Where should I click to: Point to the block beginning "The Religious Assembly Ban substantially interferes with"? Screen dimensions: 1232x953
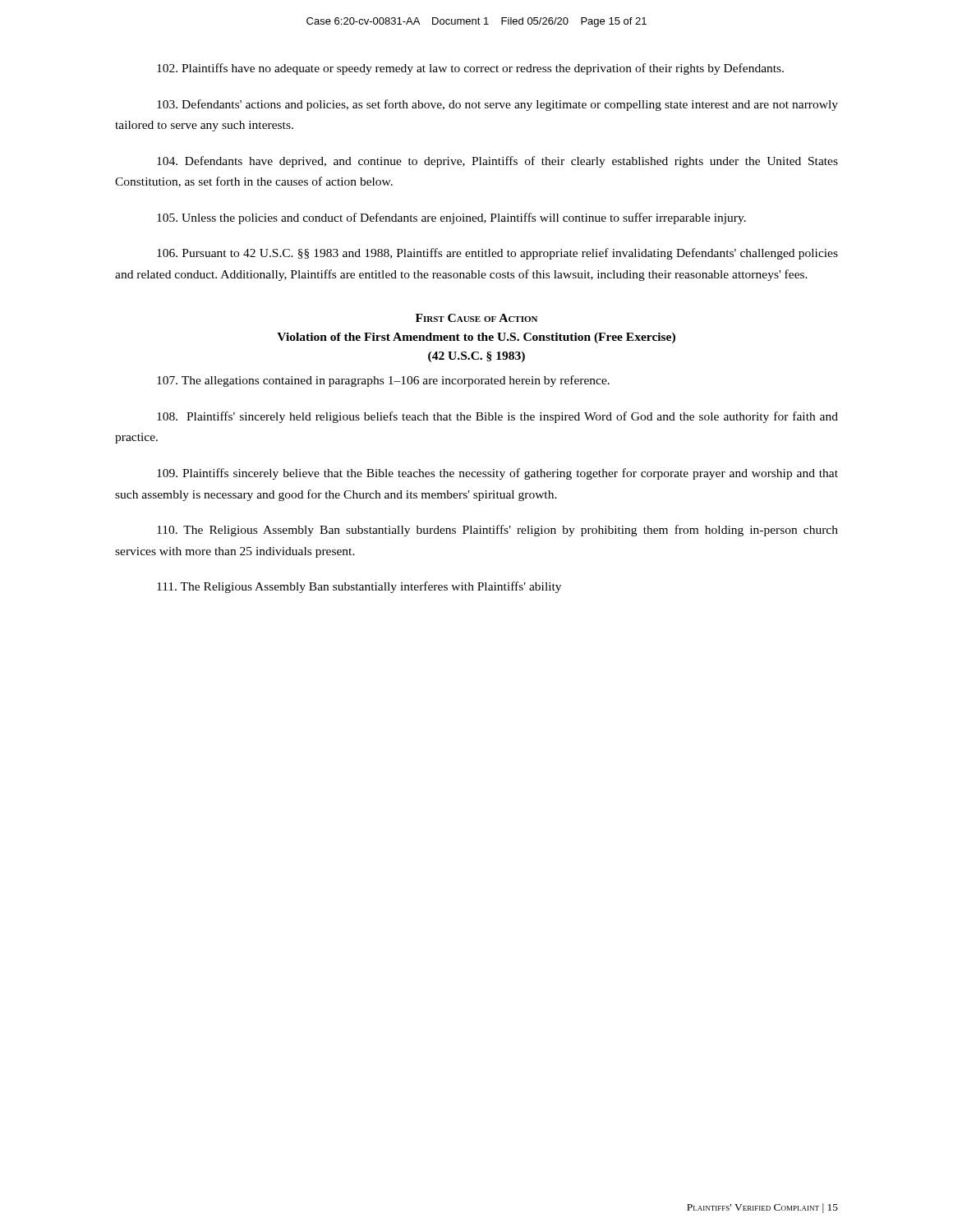[359, 586]
